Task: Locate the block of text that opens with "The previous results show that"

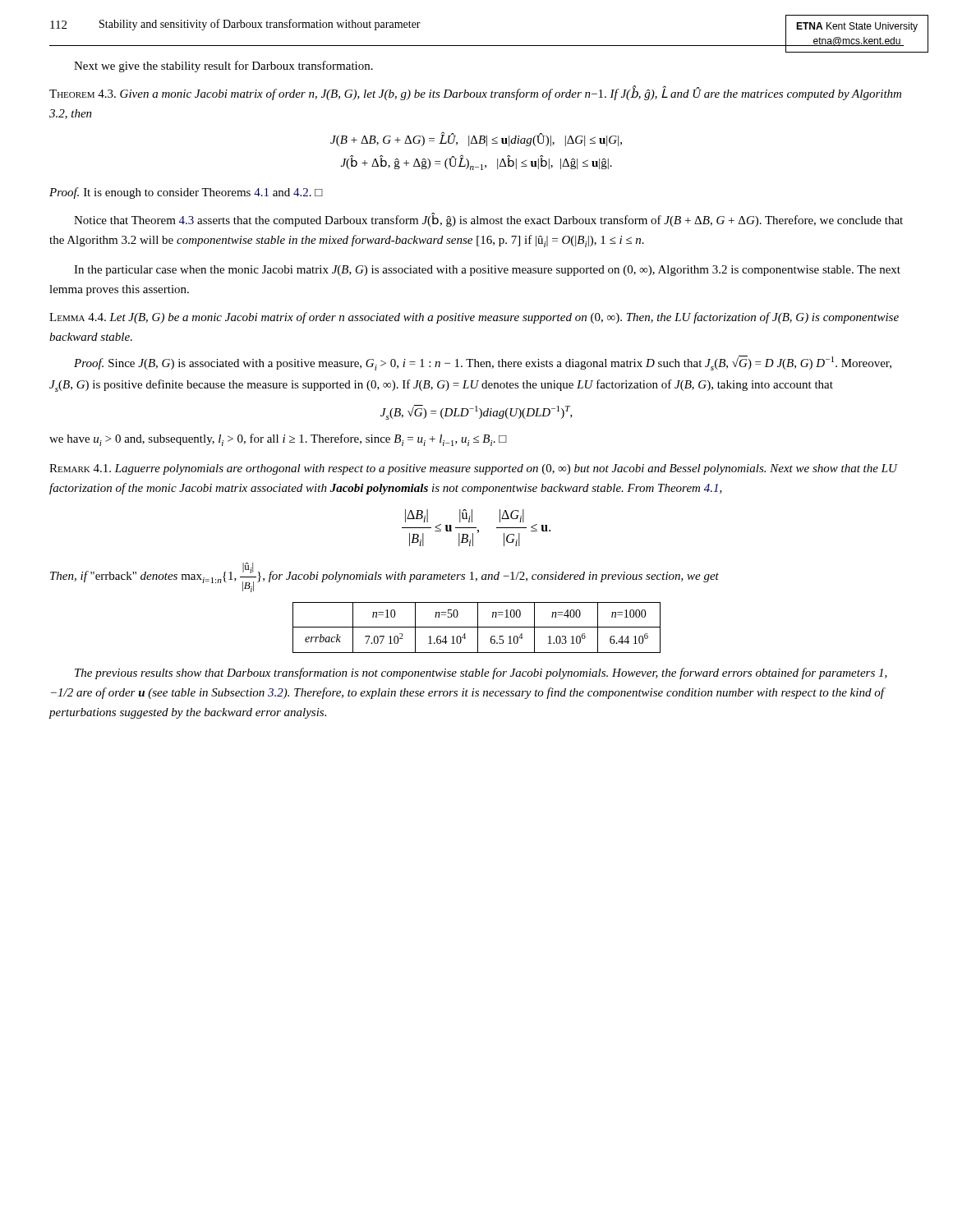Action: [x=468, y=692]
